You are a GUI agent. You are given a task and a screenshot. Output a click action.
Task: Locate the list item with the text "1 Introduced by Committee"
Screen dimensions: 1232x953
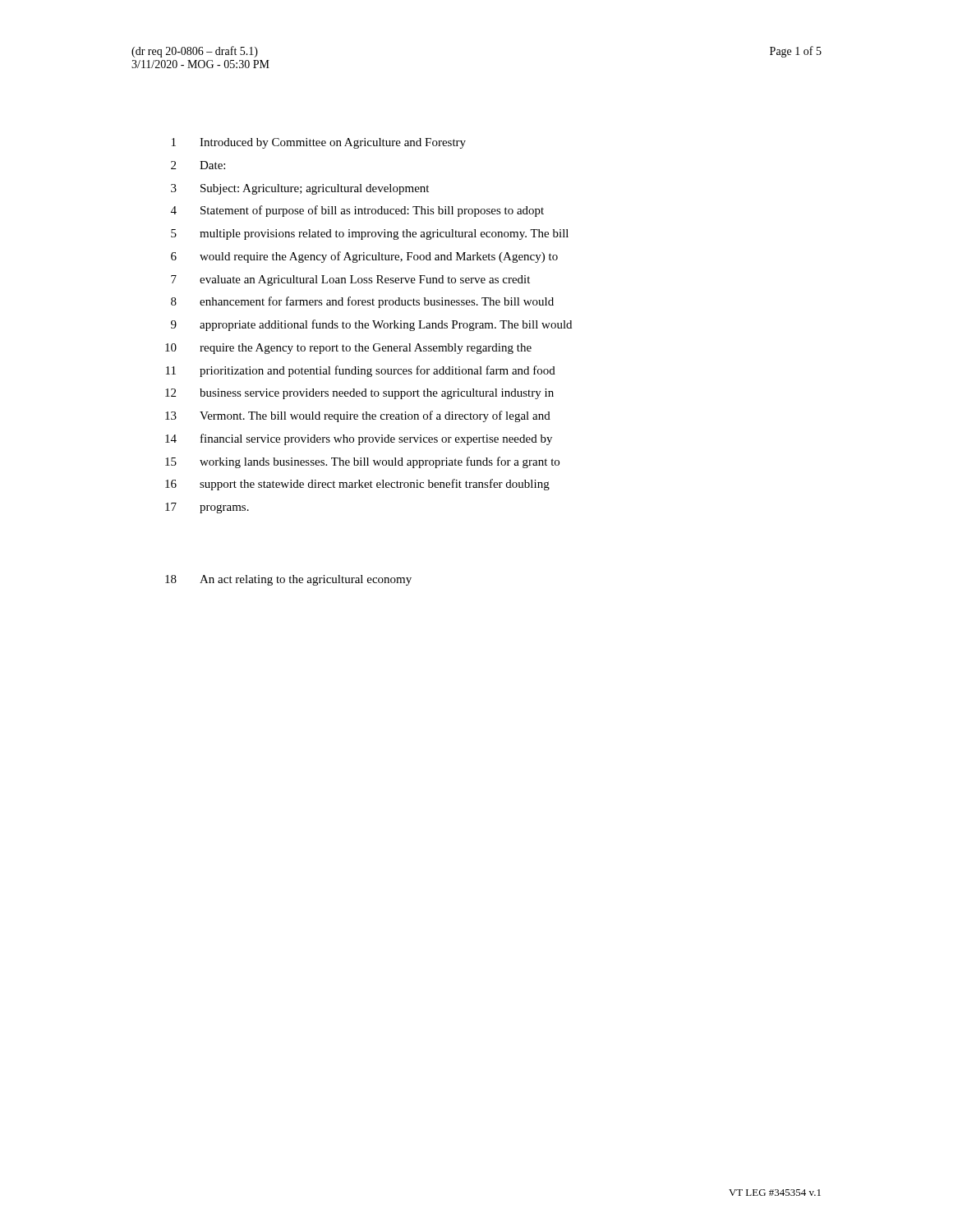tap(476, 143)
